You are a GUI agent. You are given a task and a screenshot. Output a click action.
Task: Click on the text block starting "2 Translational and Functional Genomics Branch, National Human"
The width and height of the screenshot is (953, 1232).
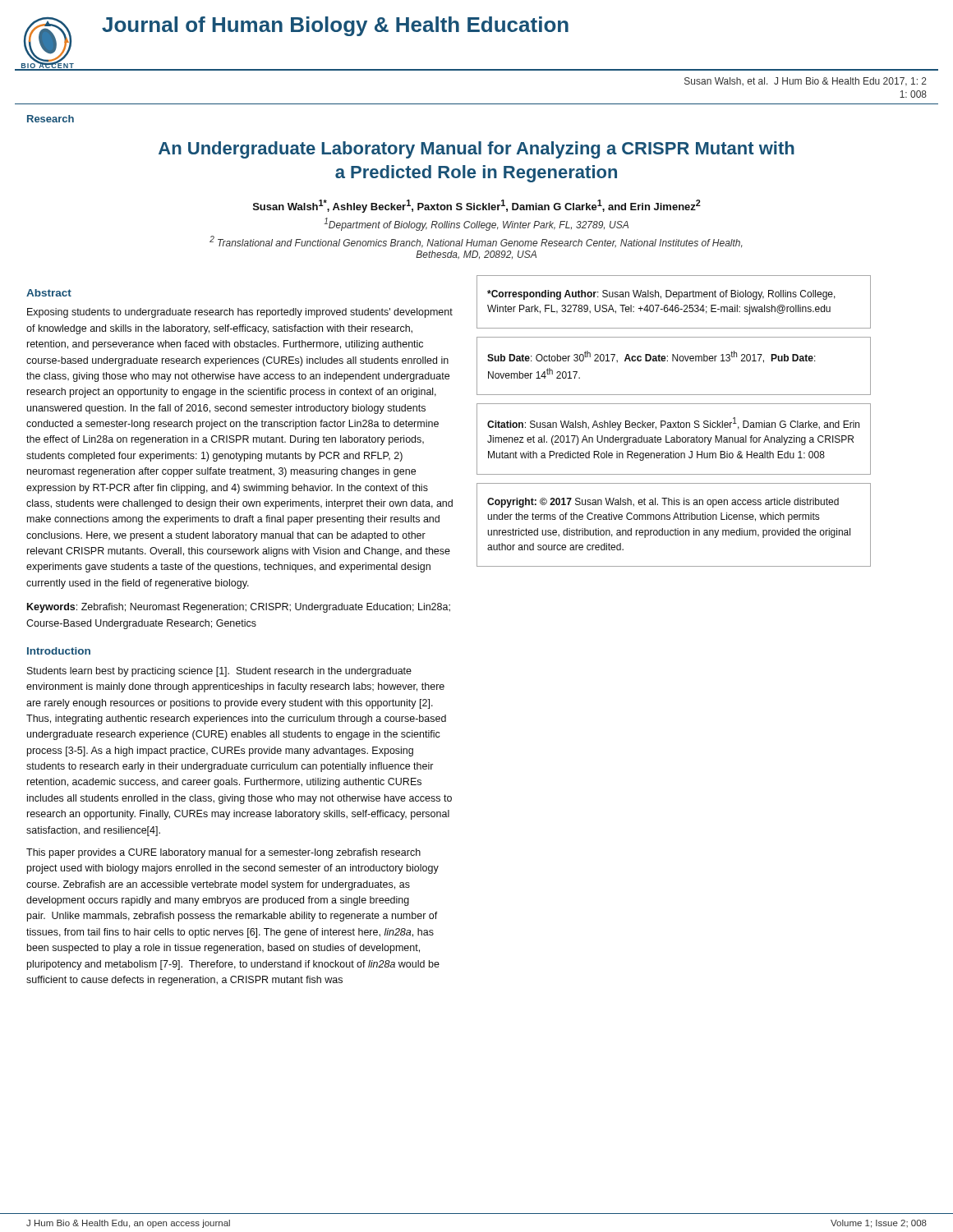pyautogui.click(x=476, y=247)
